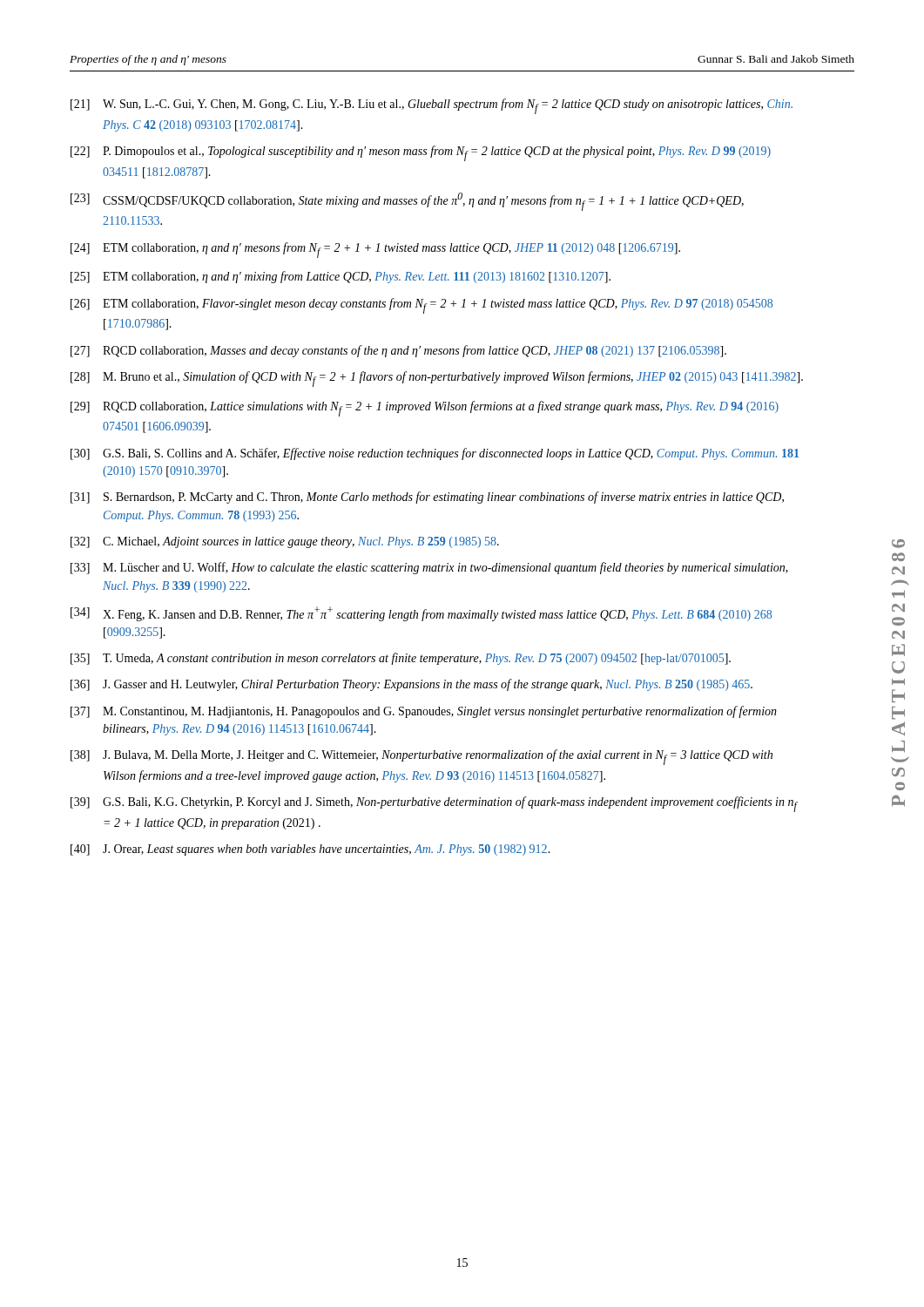
Task: Click the passage that begins "[38] J. Bulava, M. Della Morte, J."
Action: click(438, 766)
